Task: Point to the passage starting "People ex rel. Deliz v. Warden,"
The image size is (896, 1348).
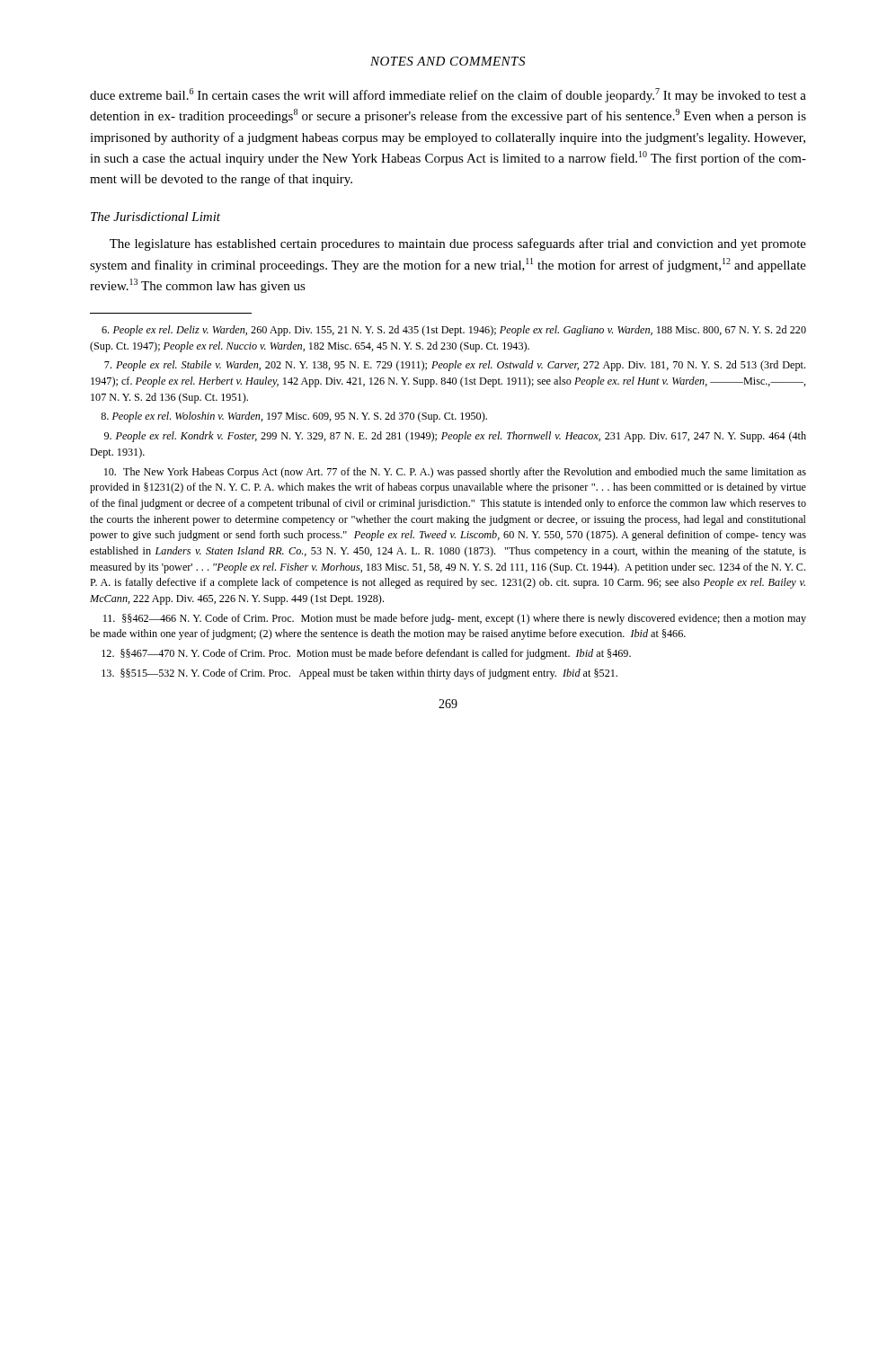Action: coord(448,338)
